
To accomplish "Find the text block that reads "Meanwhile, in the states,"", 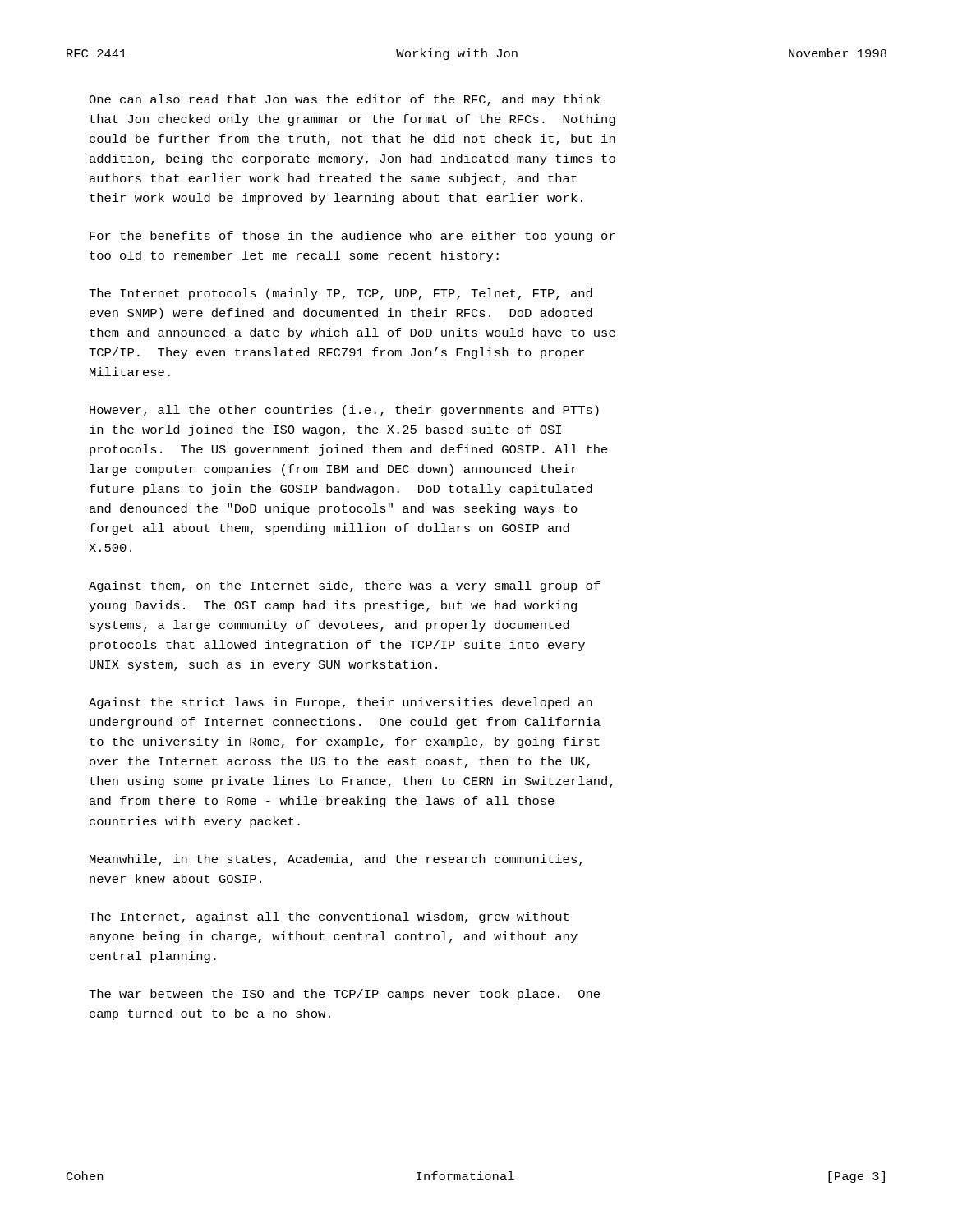I will (x=326, y=869).
